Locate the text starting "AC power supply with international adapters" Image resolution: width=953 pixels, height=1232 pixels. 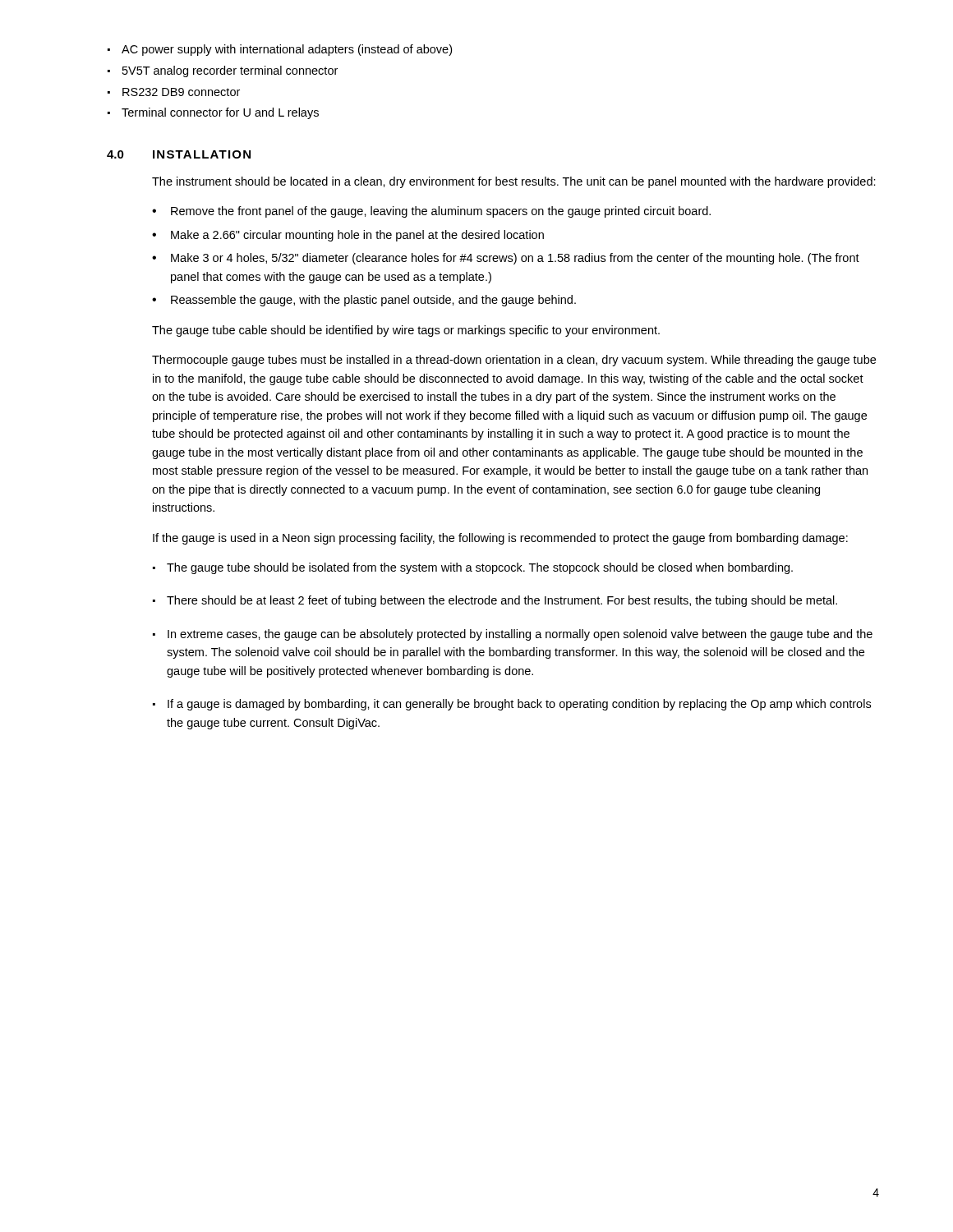click(280, 50)
